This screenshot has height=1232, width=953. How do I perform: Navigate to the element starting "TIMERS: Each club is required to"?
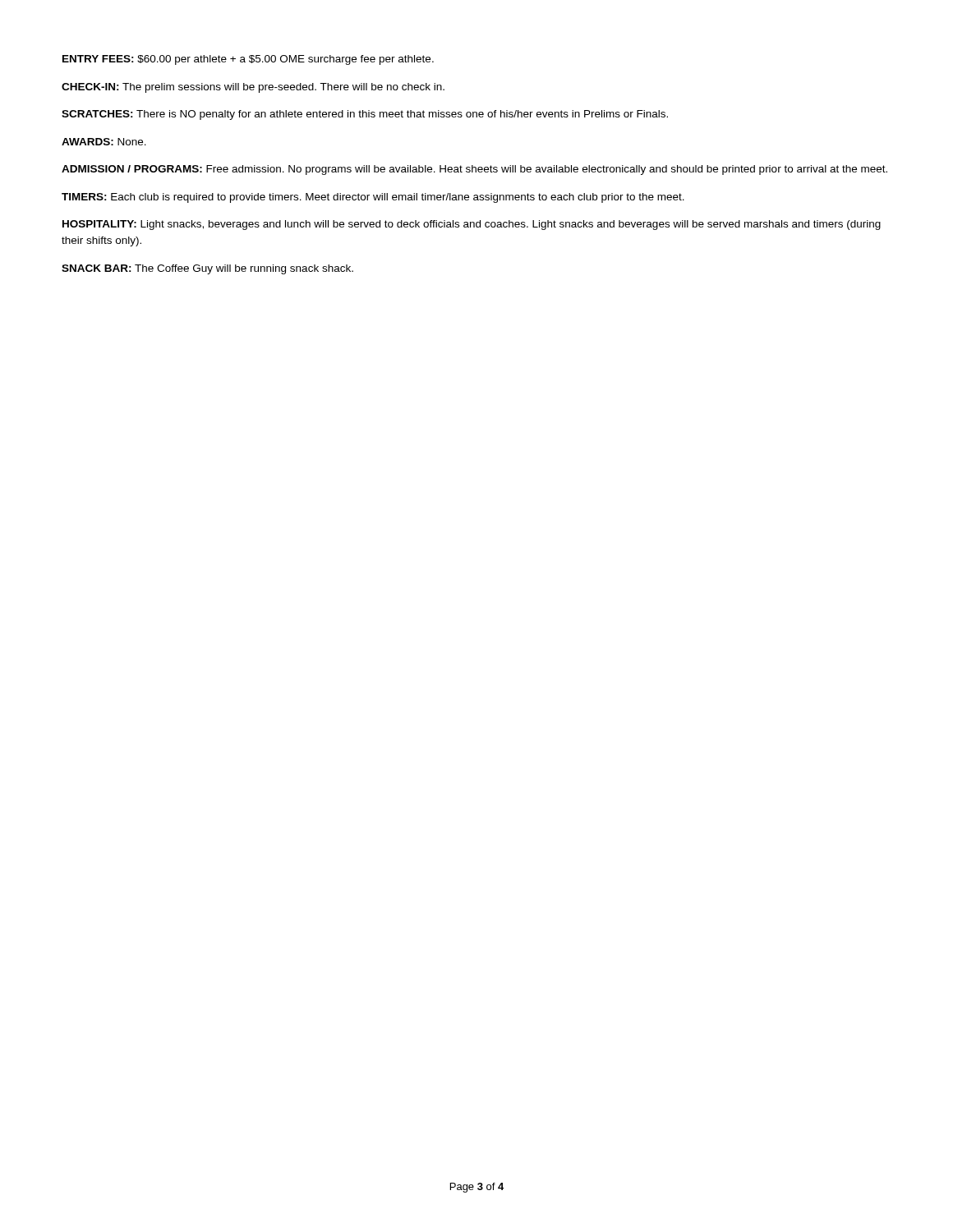tap(373, 197)
